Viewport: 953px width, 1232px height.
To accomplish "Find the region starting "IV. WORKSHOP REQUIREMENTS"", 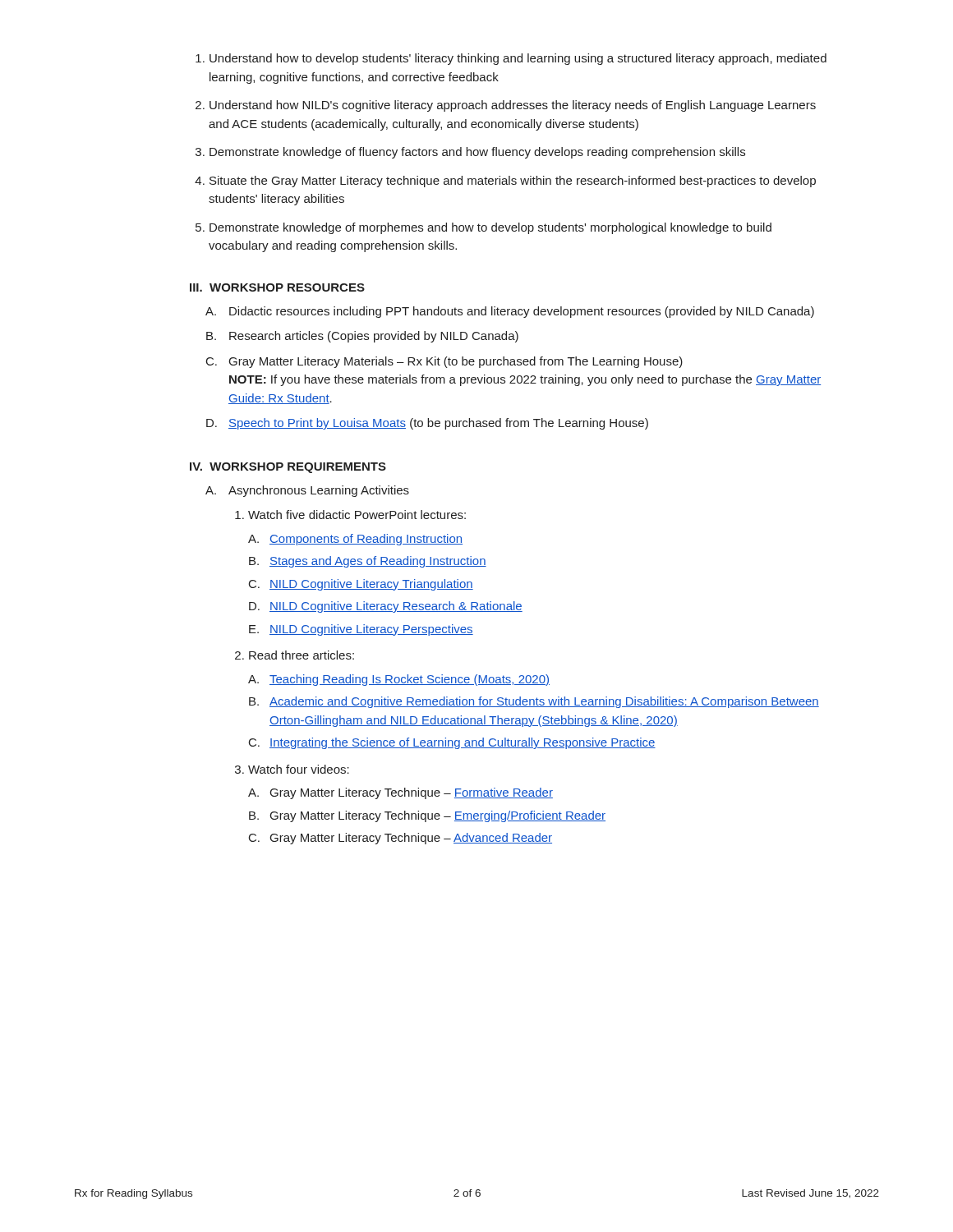I will [x=288, y=466].
